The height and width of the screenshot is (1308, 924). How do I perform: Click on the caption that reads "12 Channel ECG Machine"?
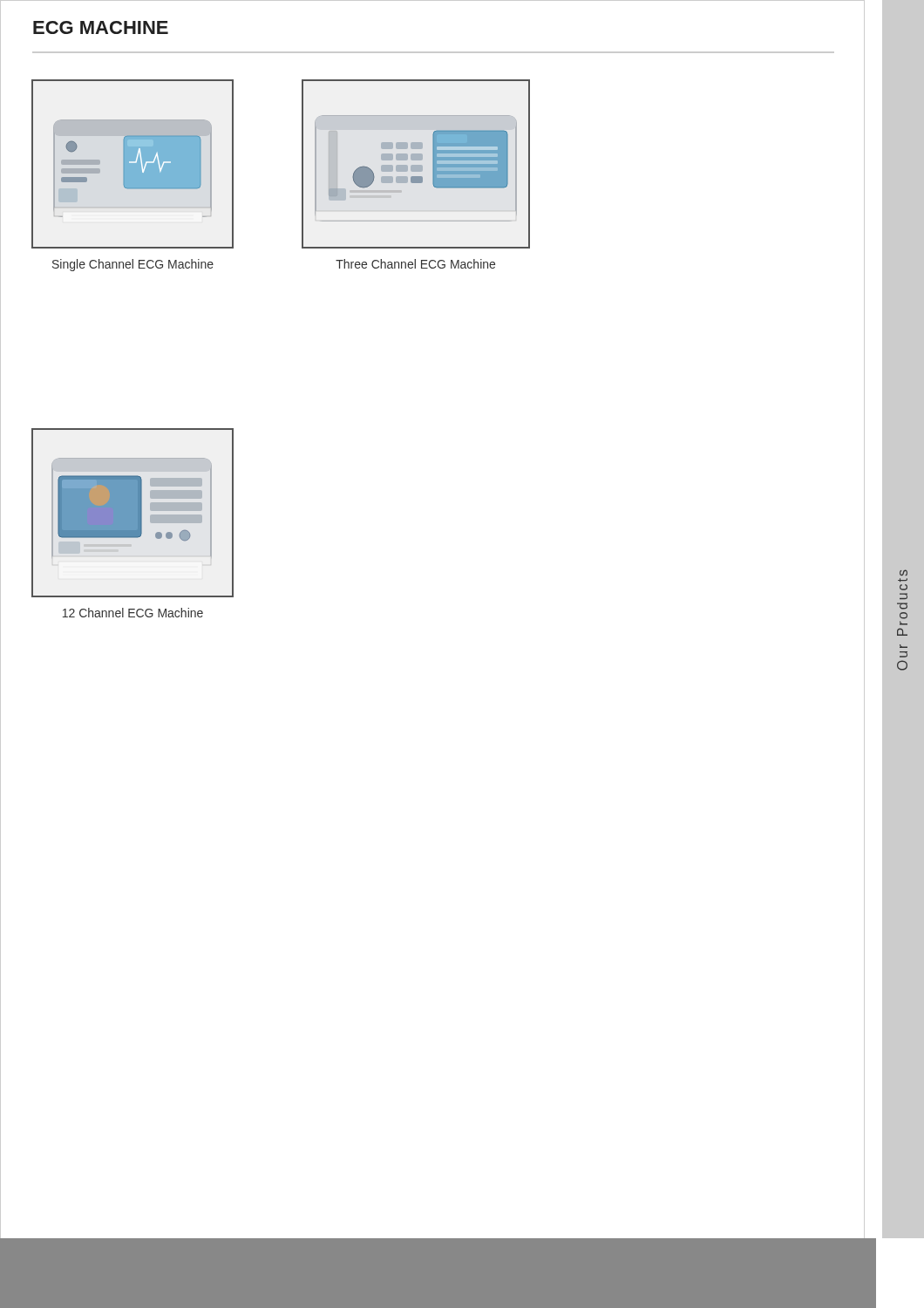pos(133,613)
